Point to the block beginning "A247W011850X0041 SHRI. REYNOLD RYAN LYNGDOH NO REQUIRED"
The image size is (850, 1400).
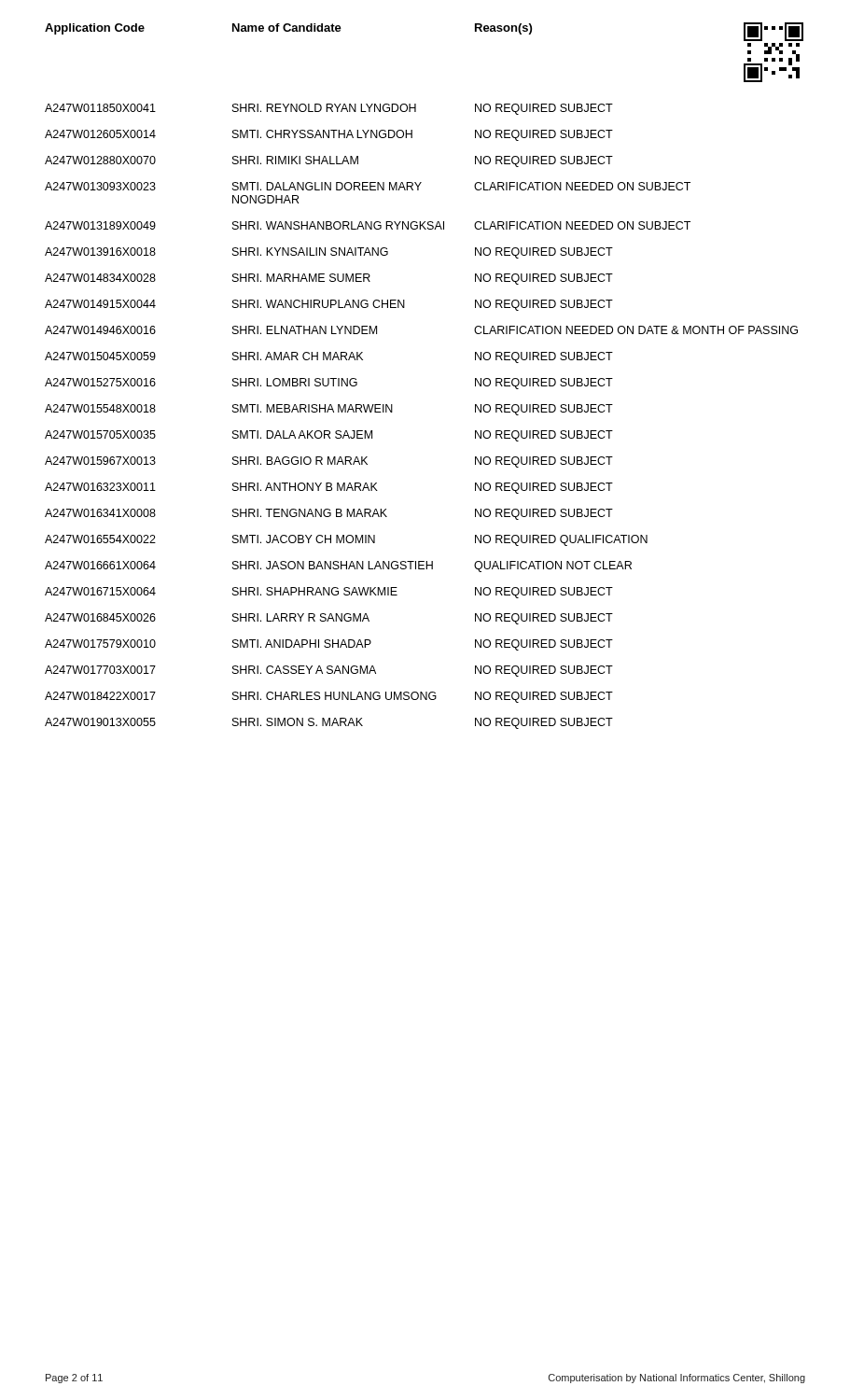click(425, 108)
